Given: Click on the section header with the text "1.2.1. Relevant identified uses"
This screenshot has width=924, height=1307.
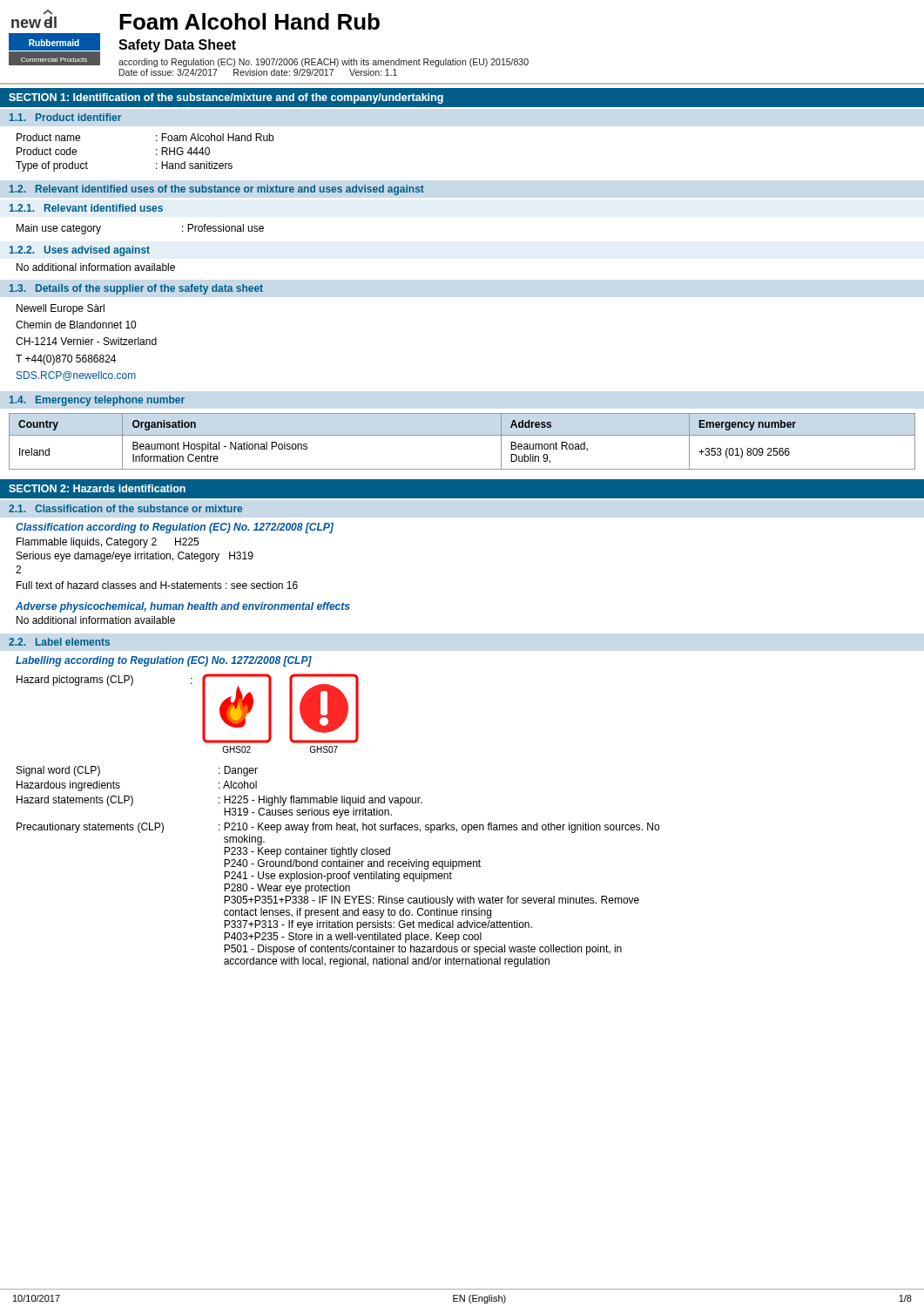Looking at the screenshot, I should point(86,208).
